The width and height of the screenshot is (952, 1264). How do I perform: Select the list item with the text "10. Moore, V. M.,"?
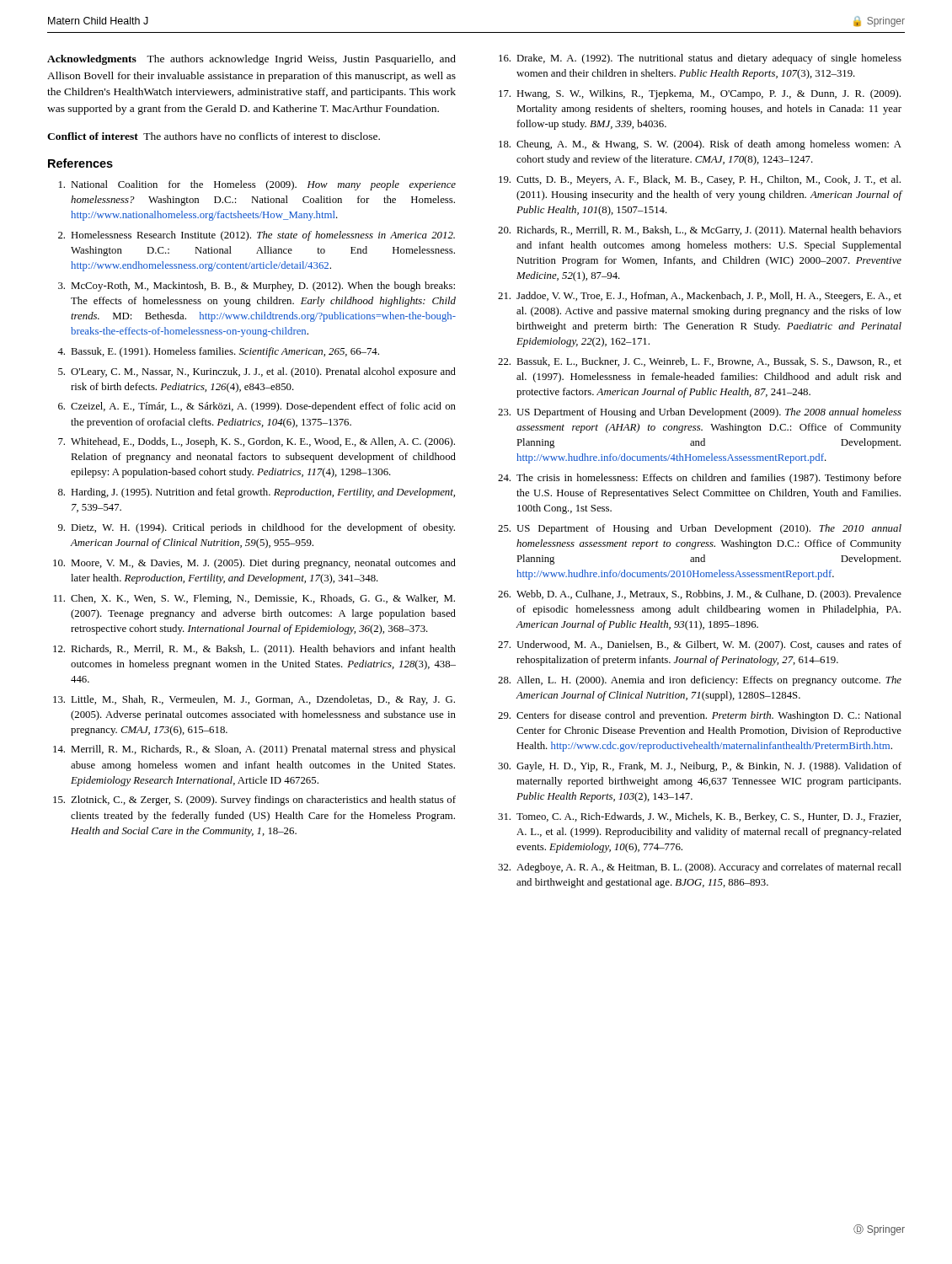[x=252, y=570]
